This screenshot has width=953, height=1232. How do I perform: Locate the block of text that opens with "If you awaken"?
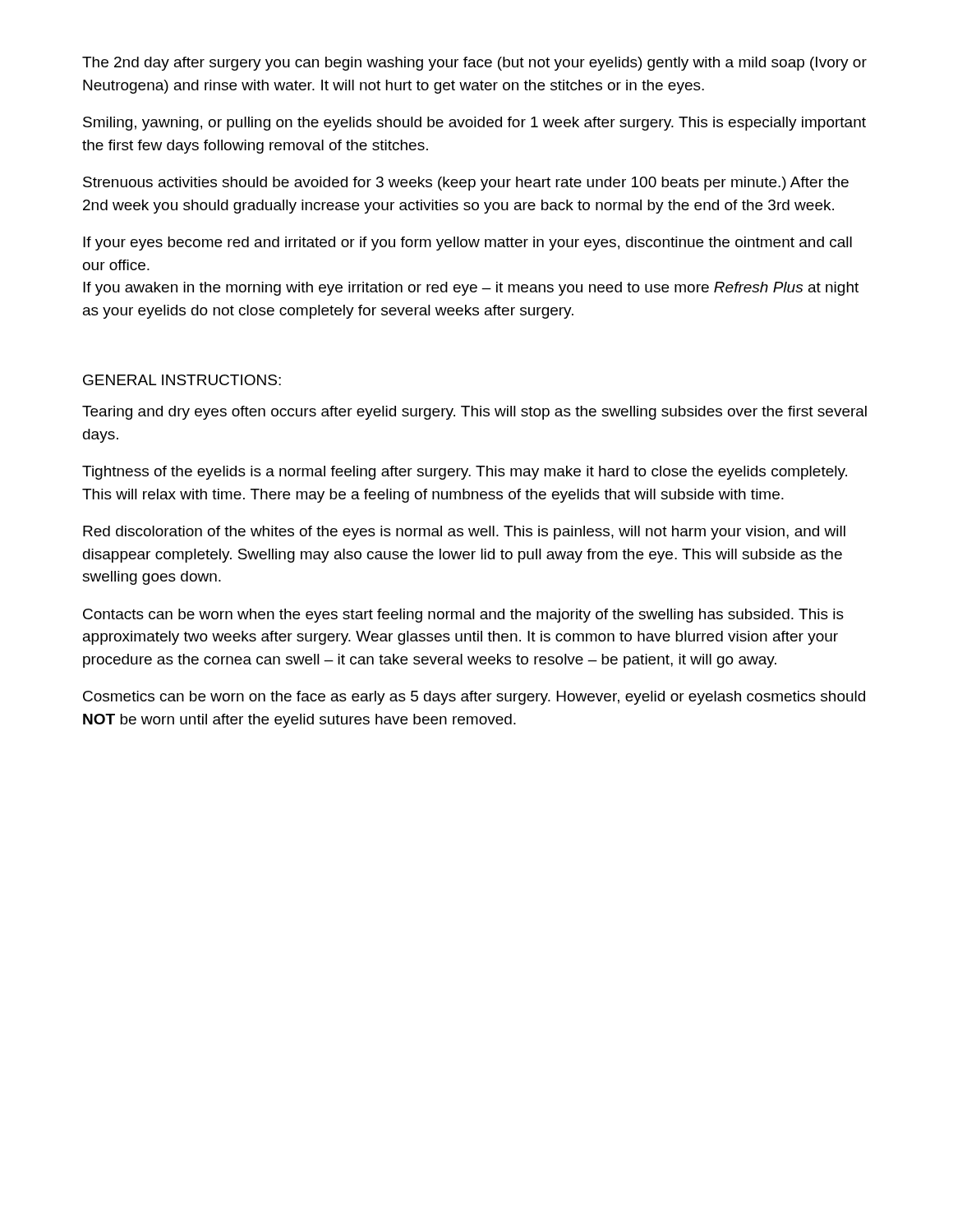click(x=470, y=299)
